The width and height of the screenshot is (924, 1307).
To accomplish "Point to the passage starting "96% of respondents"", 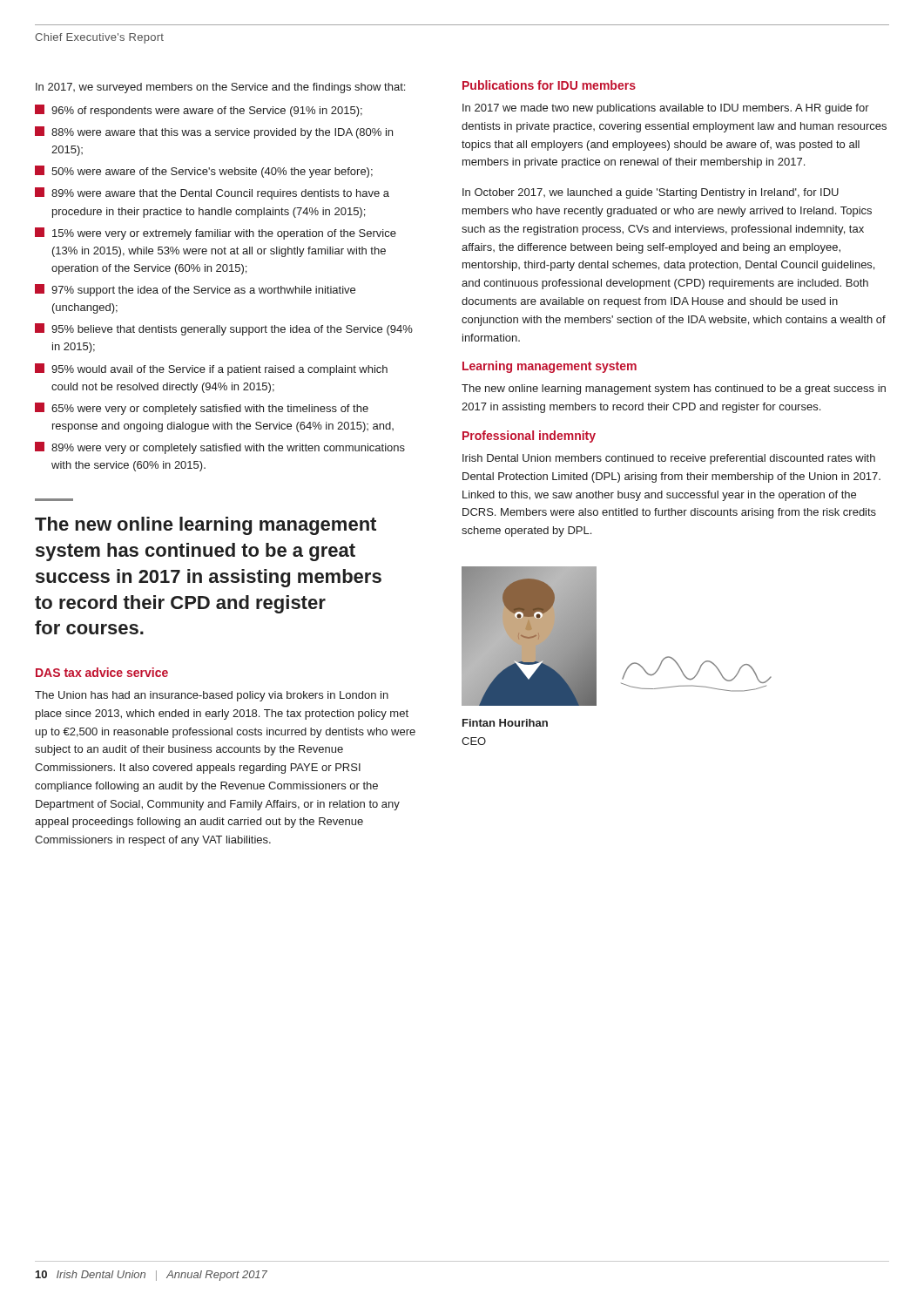I will point(199,111).
